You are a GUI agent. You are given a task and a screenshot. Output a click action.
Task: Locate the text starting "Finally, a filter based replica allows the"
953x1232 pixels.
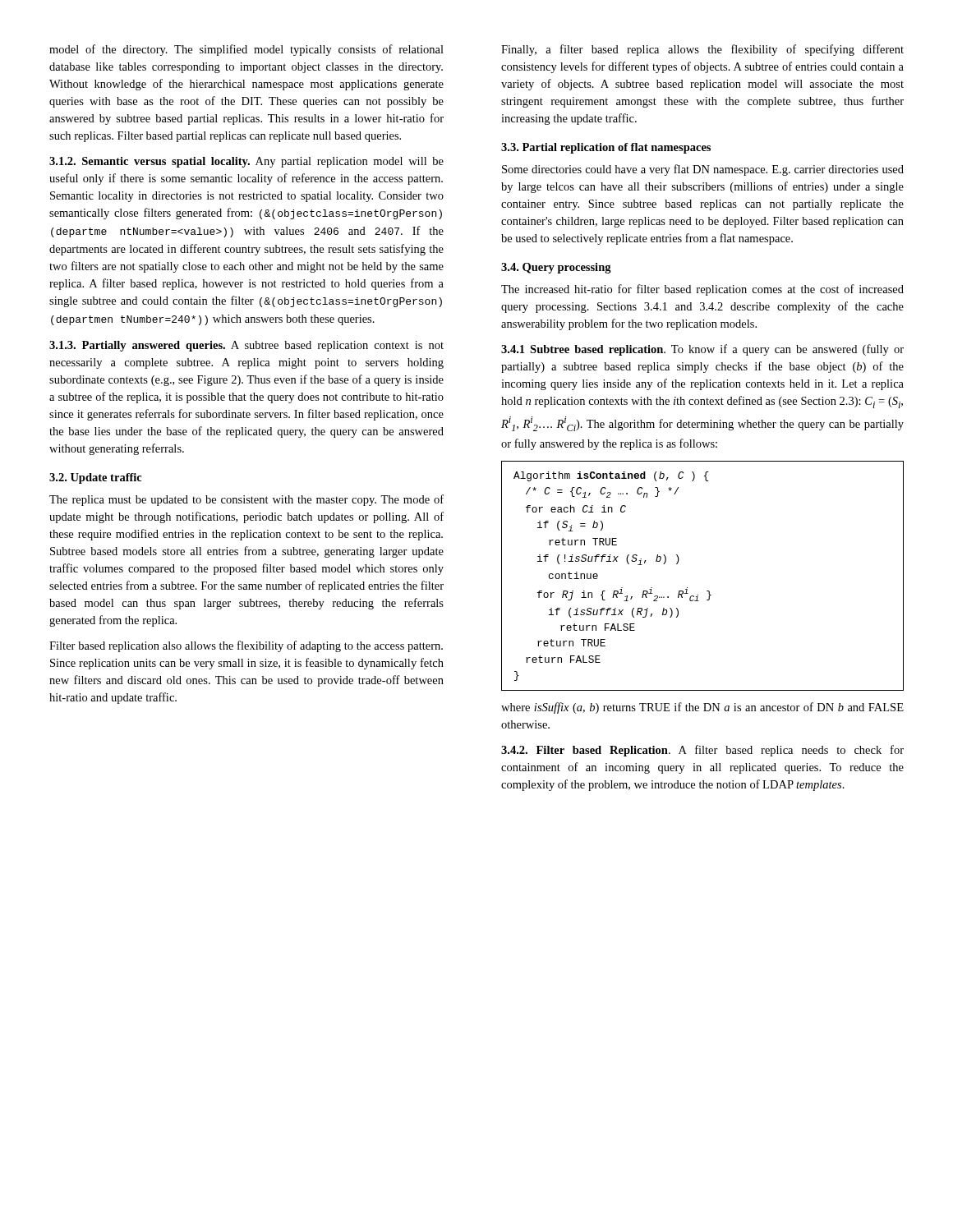[x=702, y=84]
